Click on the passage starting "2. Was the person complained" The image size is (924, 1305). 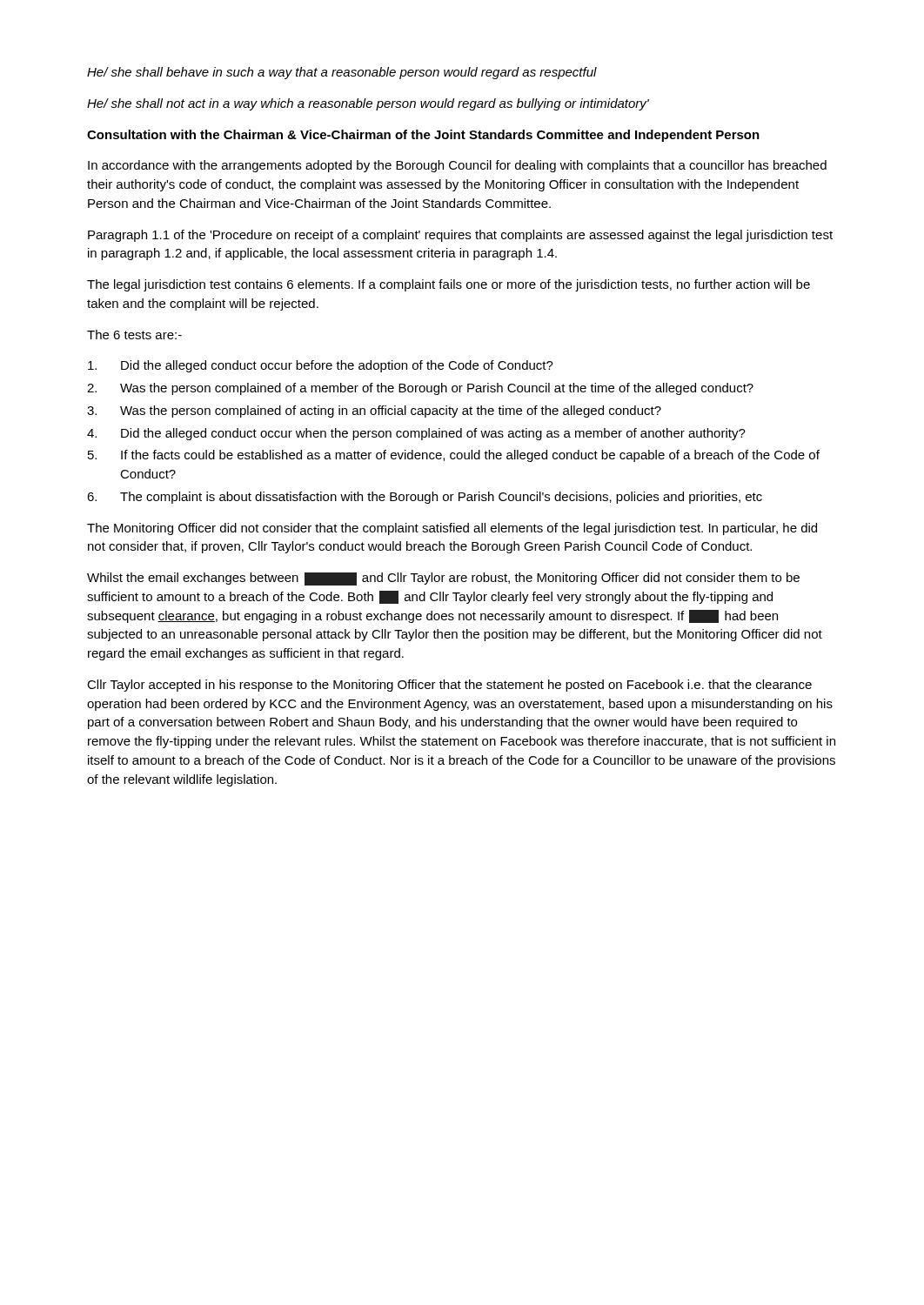pyautogui.click(x=462, y=388)
